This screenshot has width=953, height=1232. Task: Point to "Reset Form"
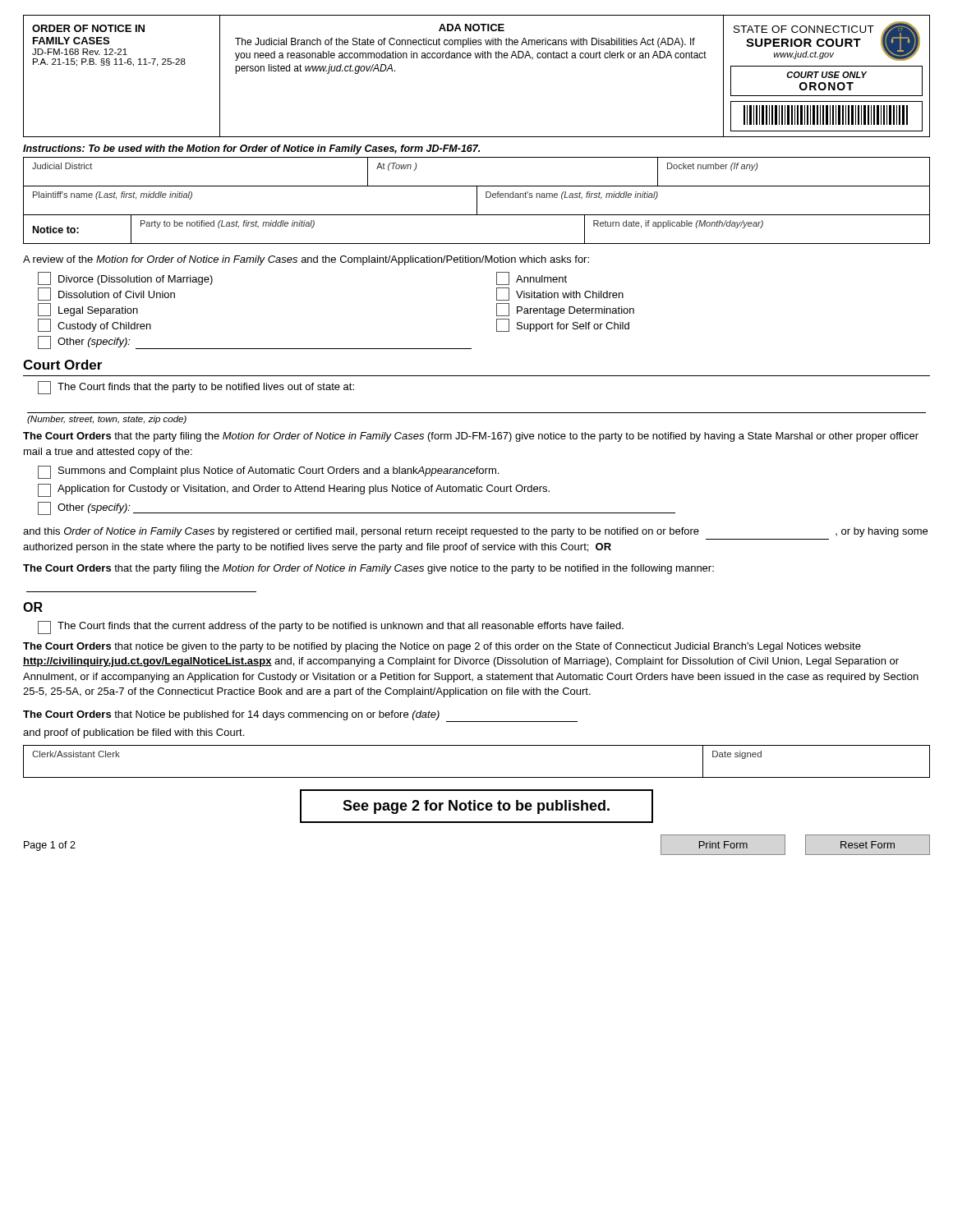point(868,845)
